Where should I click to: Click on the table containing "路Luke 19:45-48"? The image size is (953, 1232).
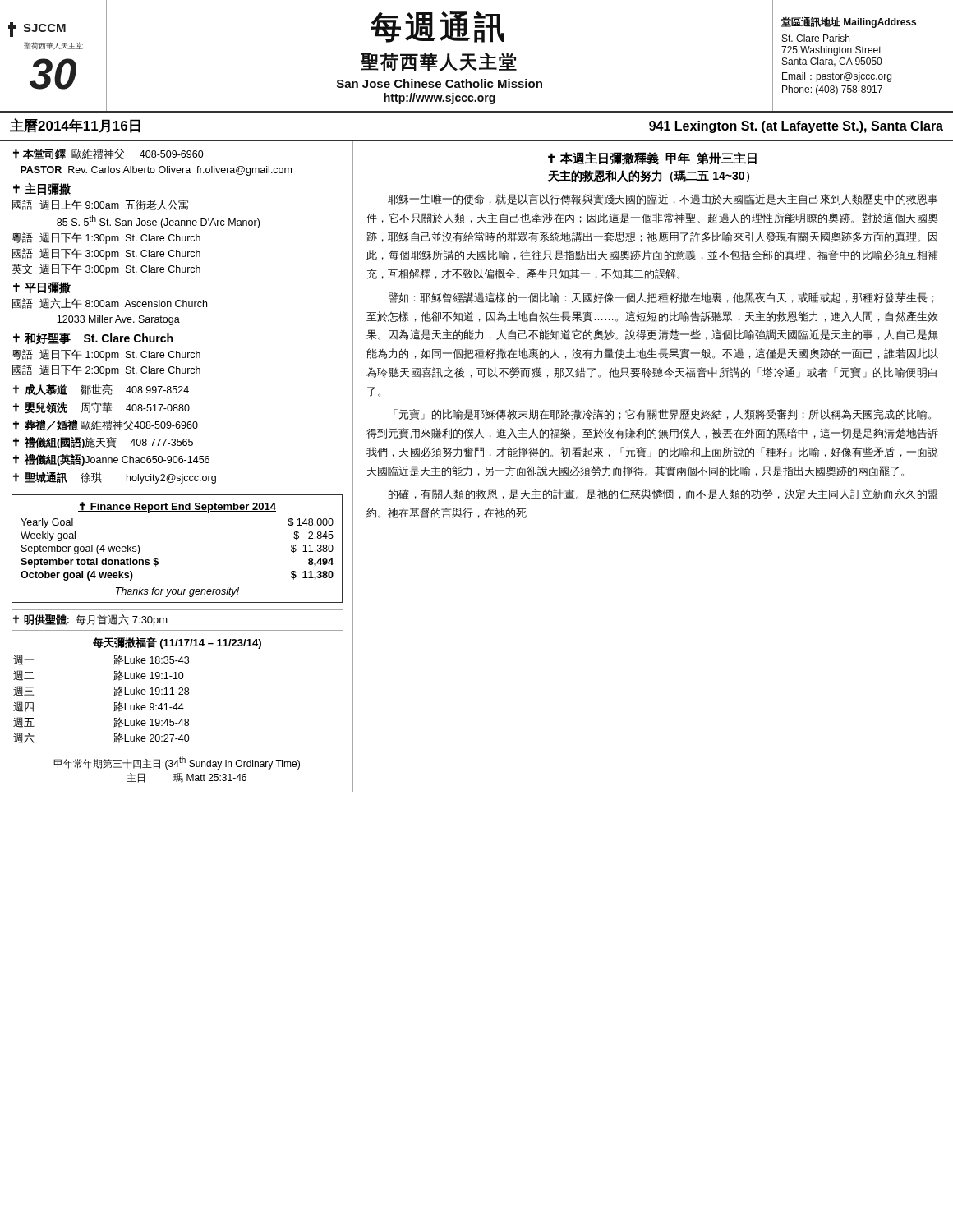pyautogui.click(x=177, y=700)
